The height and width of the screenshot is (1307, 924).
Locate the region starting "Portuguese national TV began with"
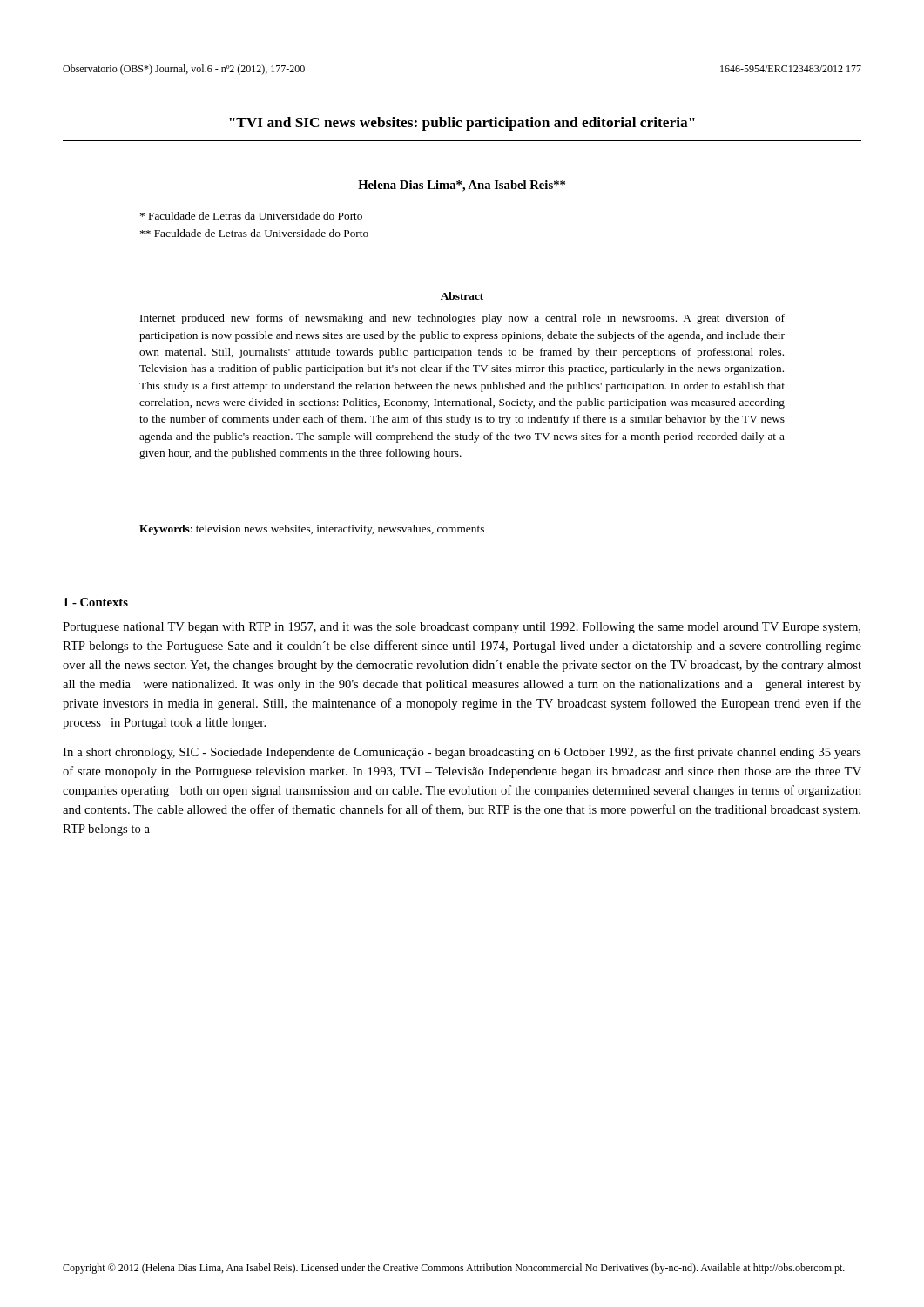click(462, 674)
